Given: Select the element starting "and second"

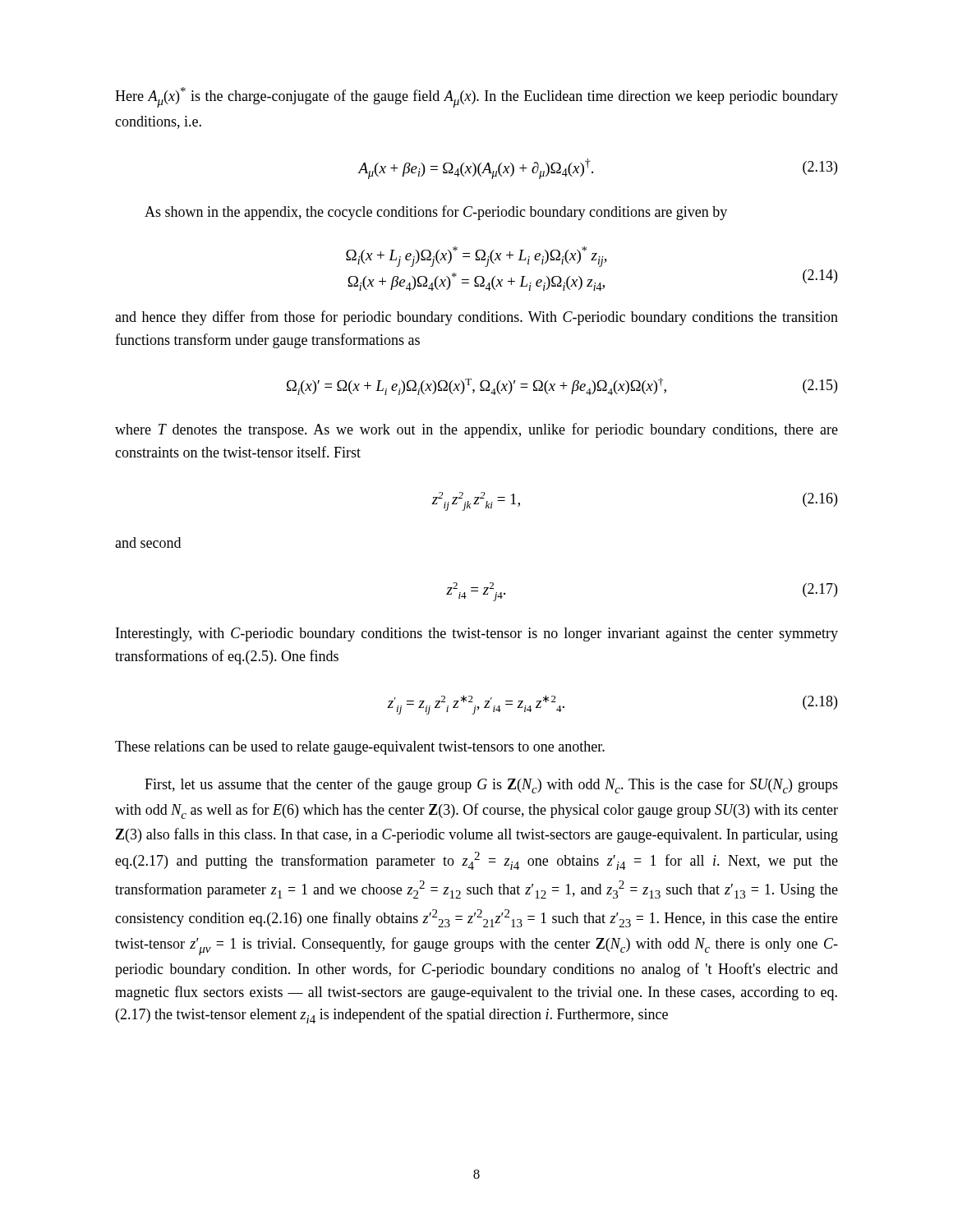Looking at the screenshot, I should (148, 543).
